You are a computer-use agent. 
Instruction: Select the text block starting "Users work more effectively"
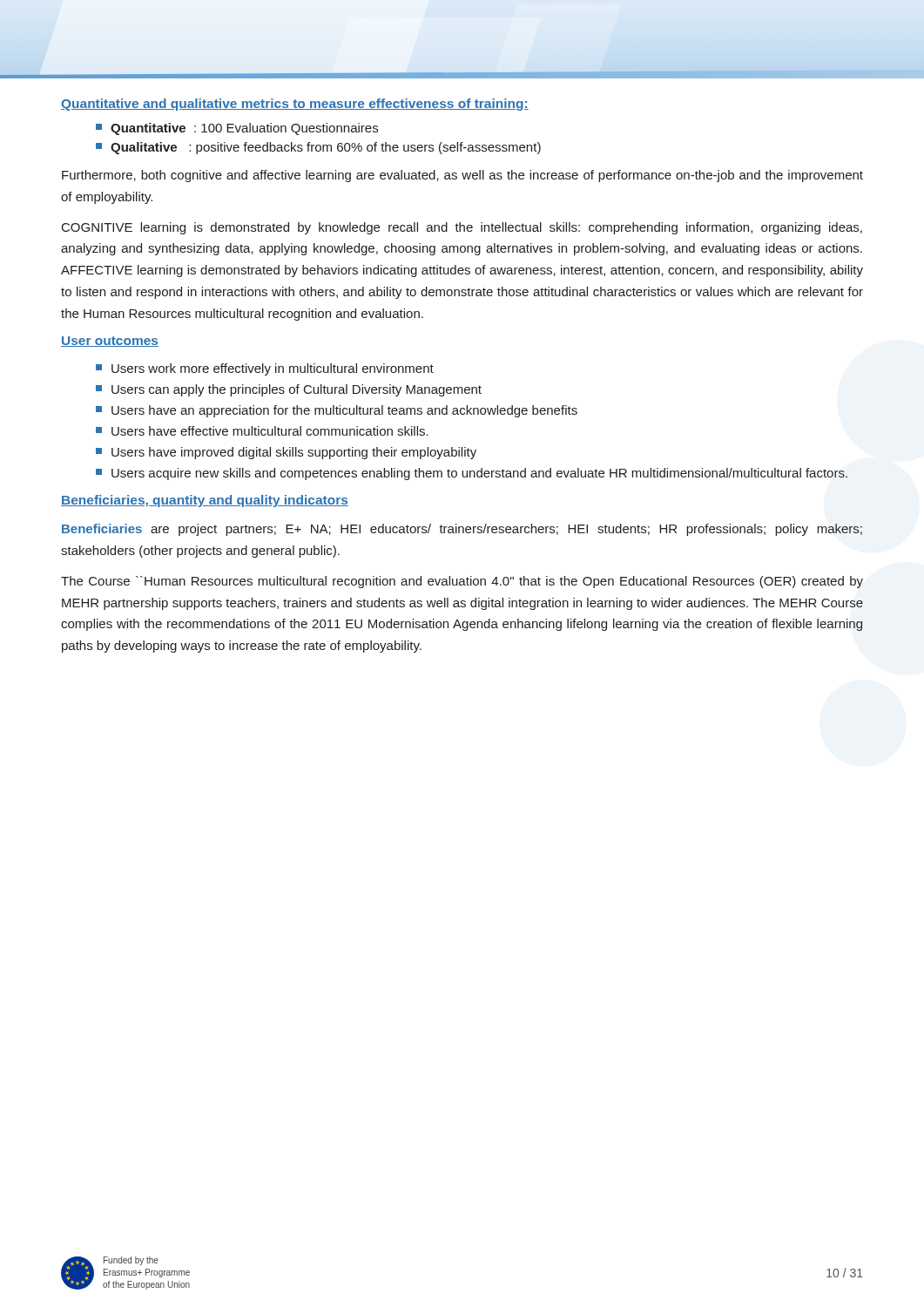pyautogui.click(x=265, y=368)
